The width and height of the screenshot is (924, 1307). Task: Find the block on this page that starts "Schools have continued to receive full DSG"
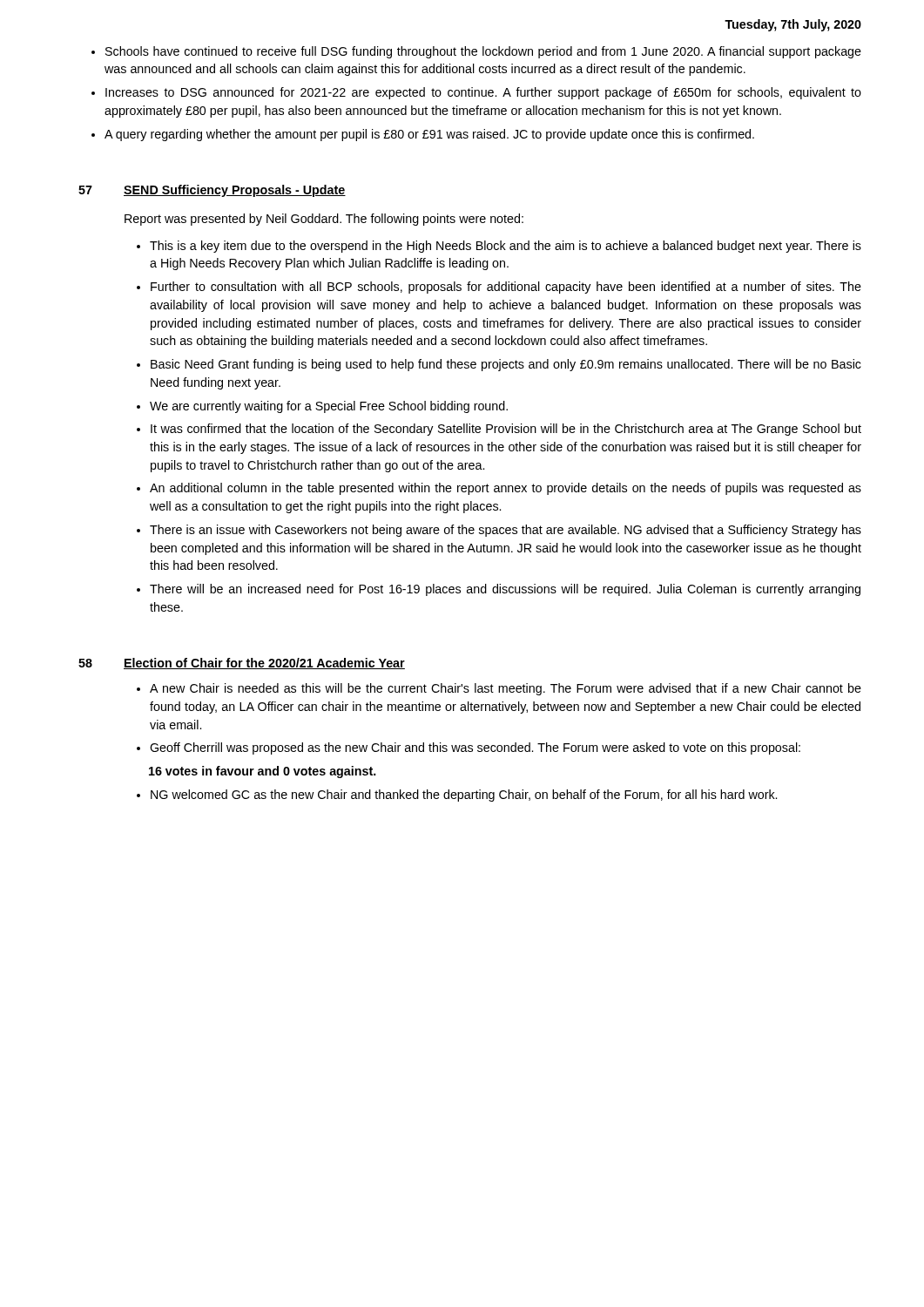click(470, 93)
